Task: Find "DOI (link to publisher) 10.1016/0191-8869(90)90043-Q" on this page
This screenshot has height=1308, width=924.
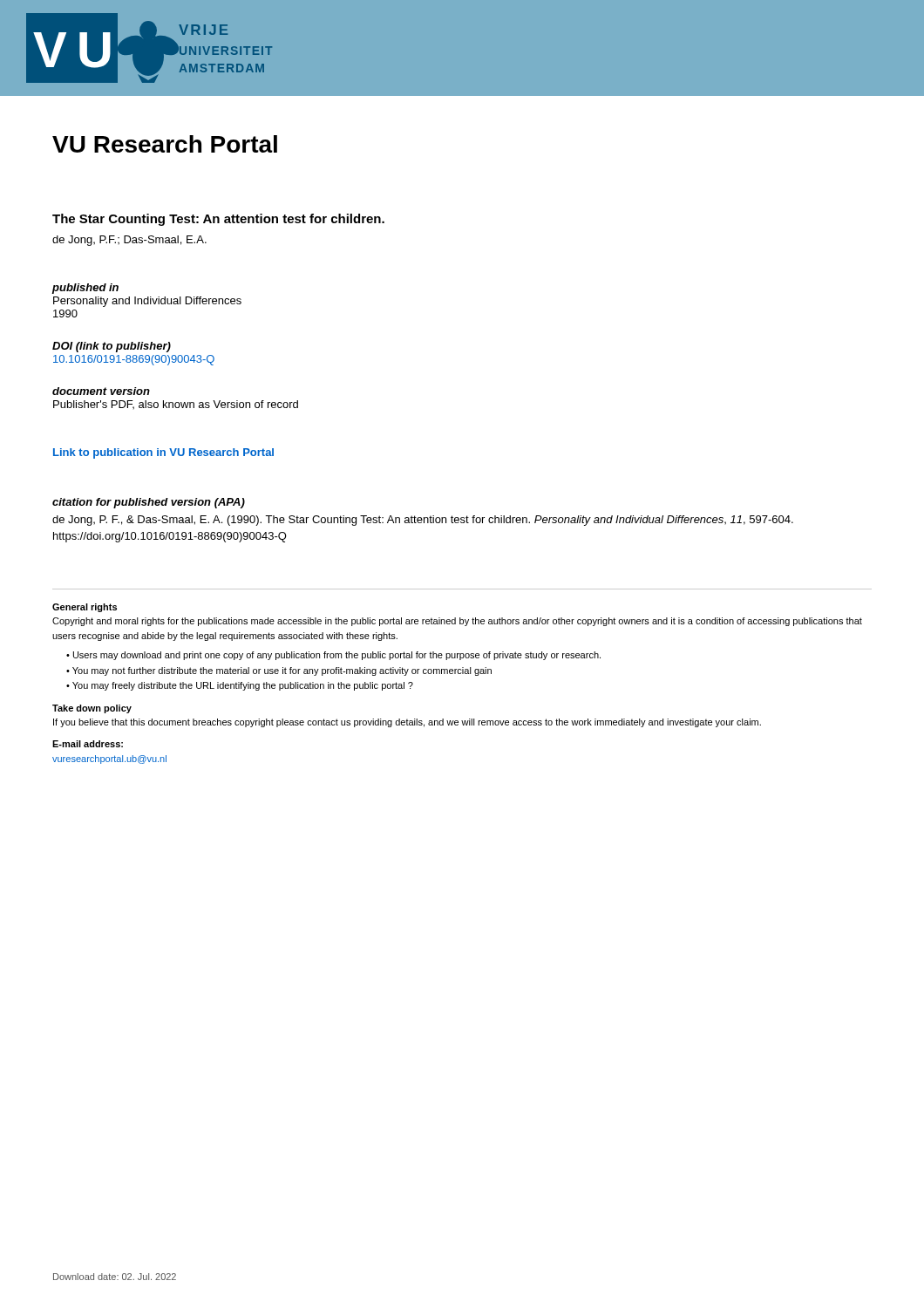Action: coord(134,352)
